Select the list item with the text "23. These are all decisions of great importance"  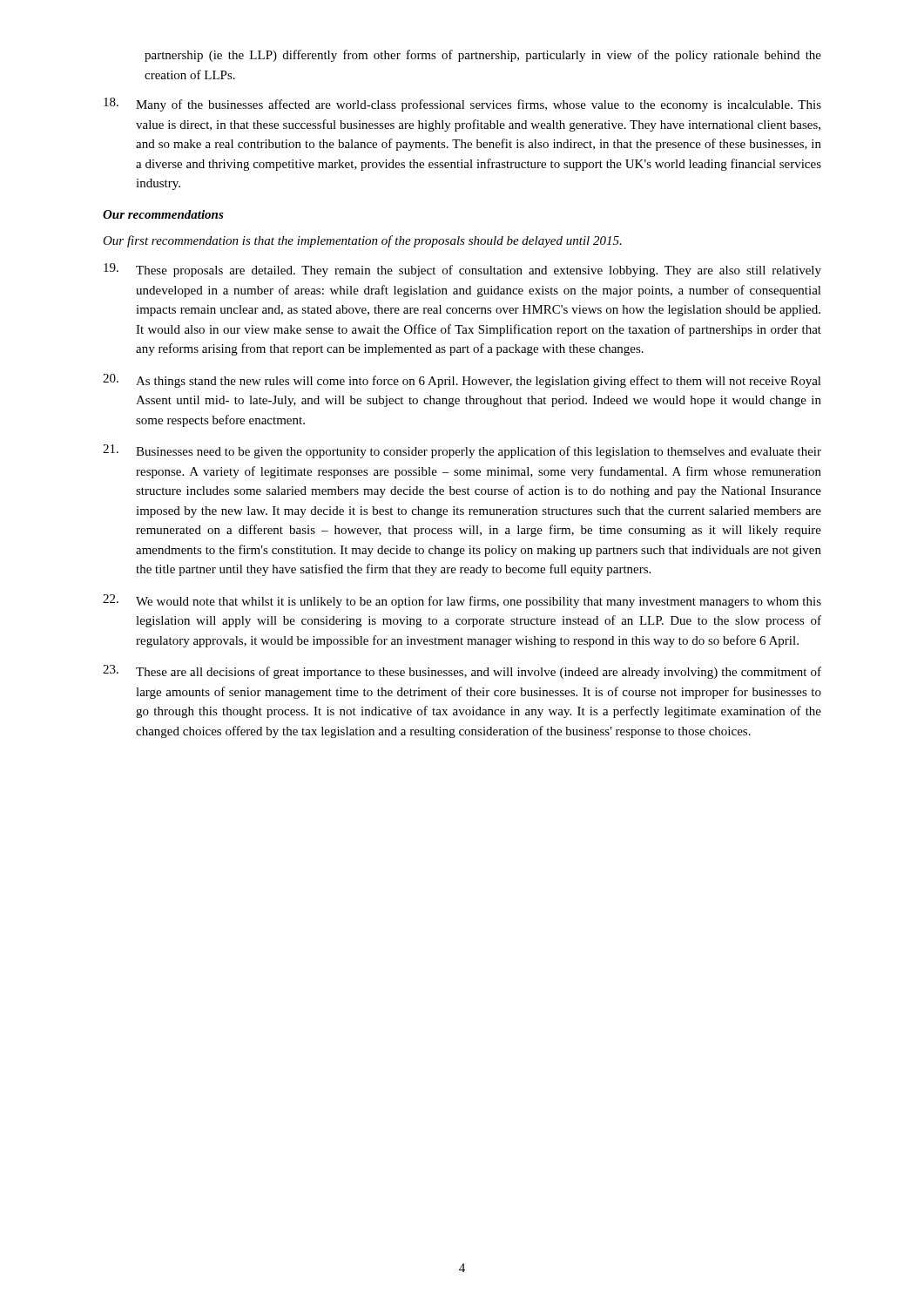[x=462, y=701]
